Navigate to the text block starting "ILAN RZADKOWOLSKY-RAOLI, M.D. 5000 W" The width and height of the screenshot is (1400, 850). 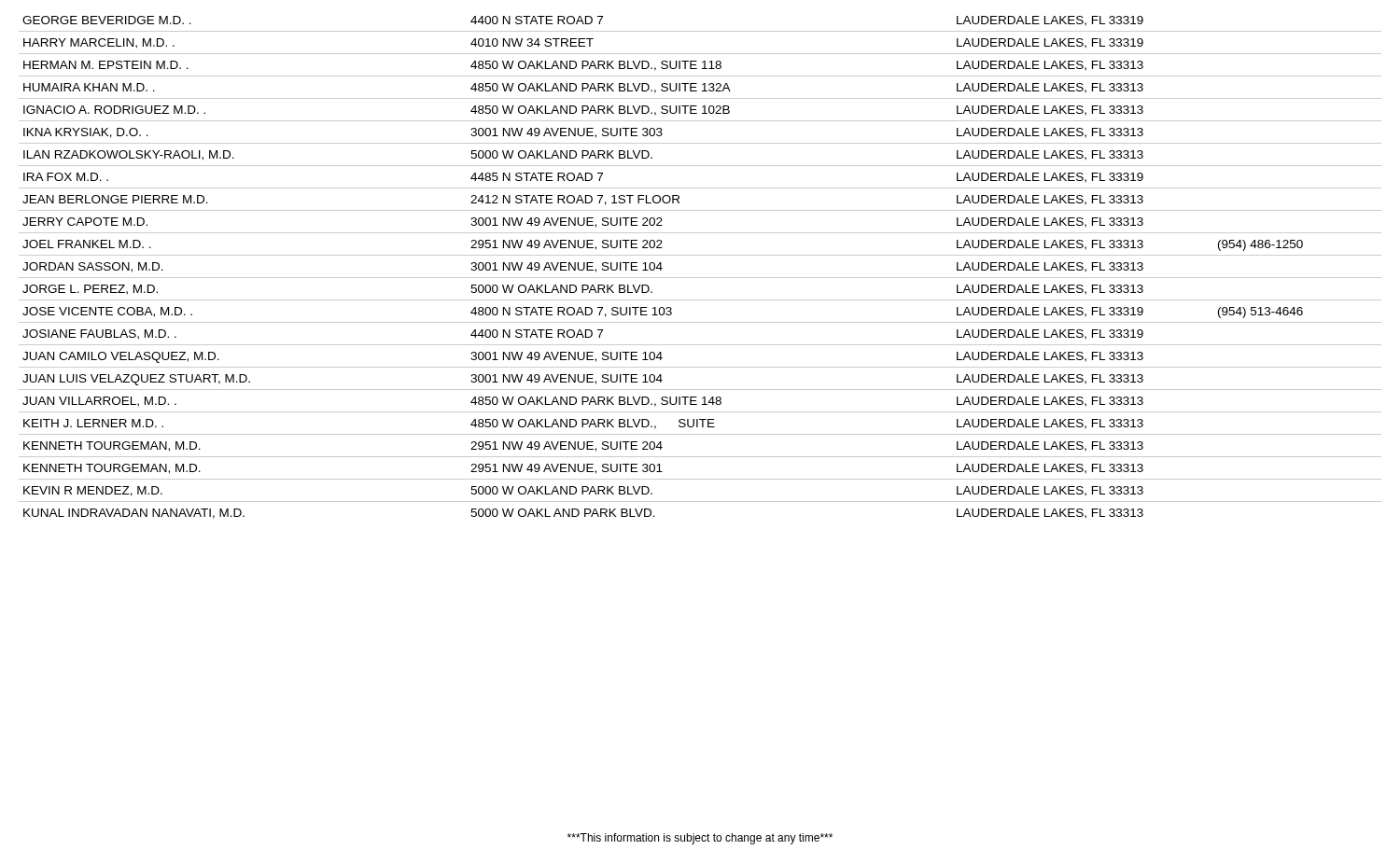(x=618, y=154)
